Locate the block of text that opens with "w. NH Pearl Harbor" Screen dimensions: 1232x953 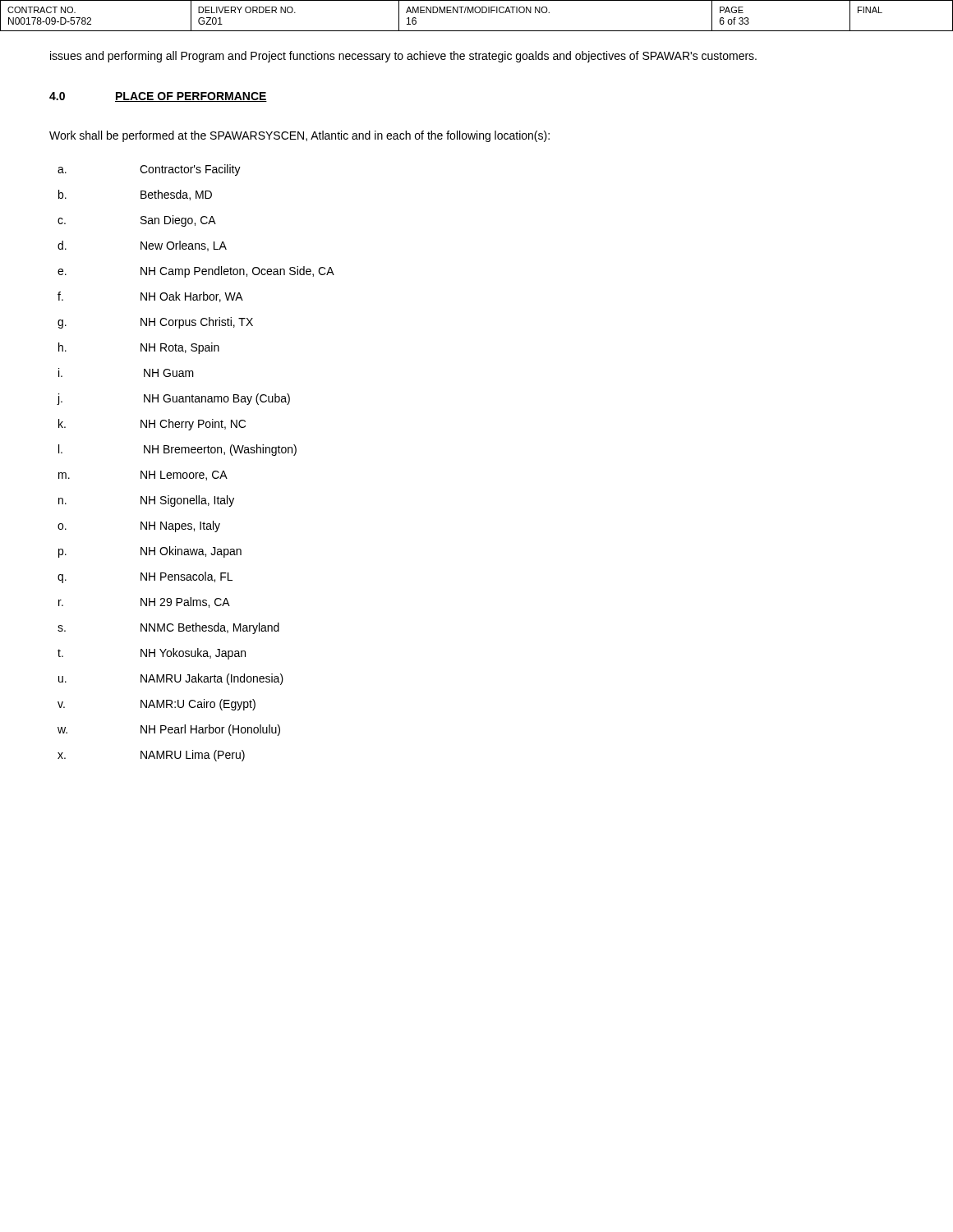pos(169,730)
